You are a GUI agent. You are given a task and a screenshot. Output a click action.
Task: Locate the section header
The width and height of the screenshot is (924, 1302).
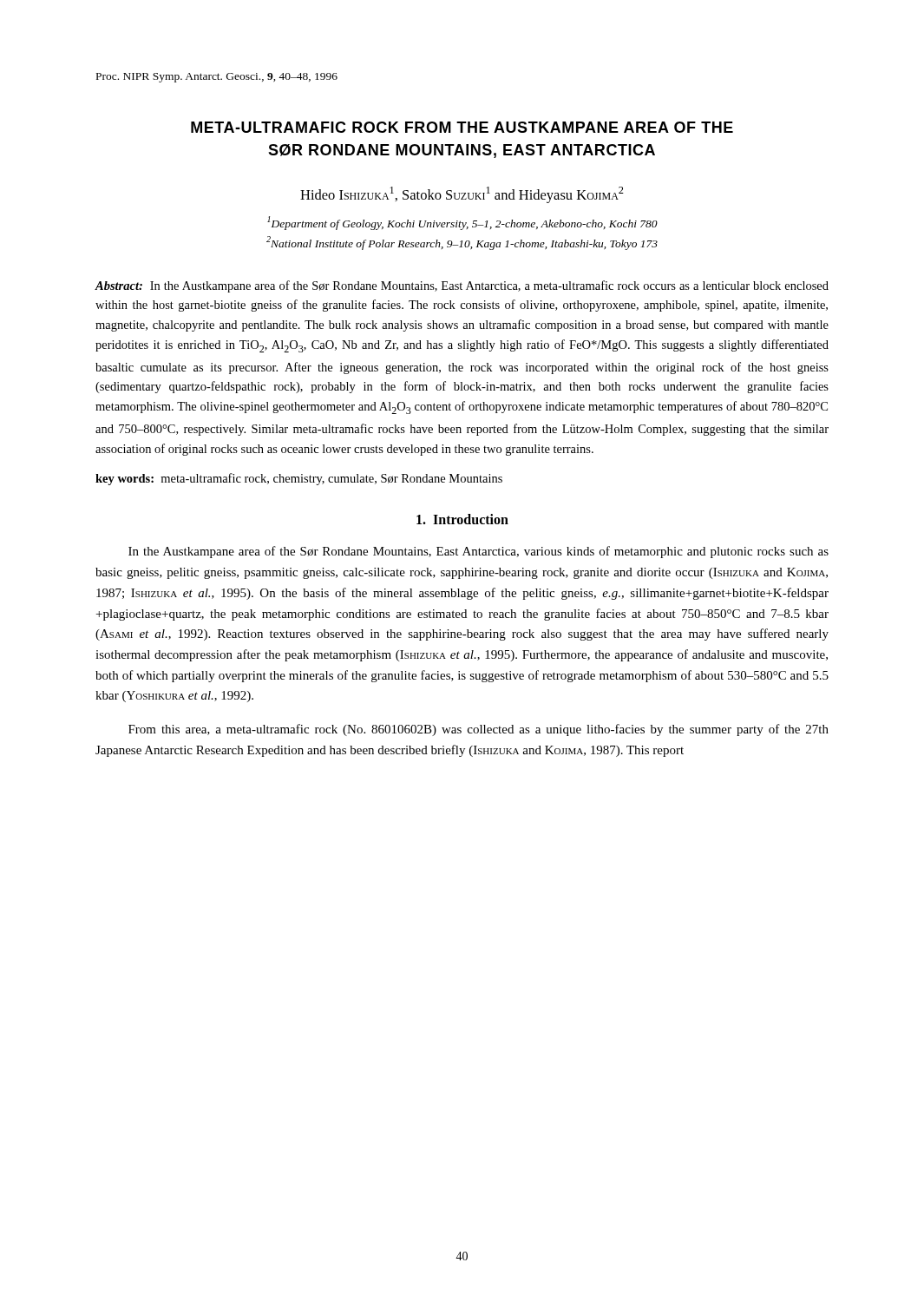click(462, 520)
